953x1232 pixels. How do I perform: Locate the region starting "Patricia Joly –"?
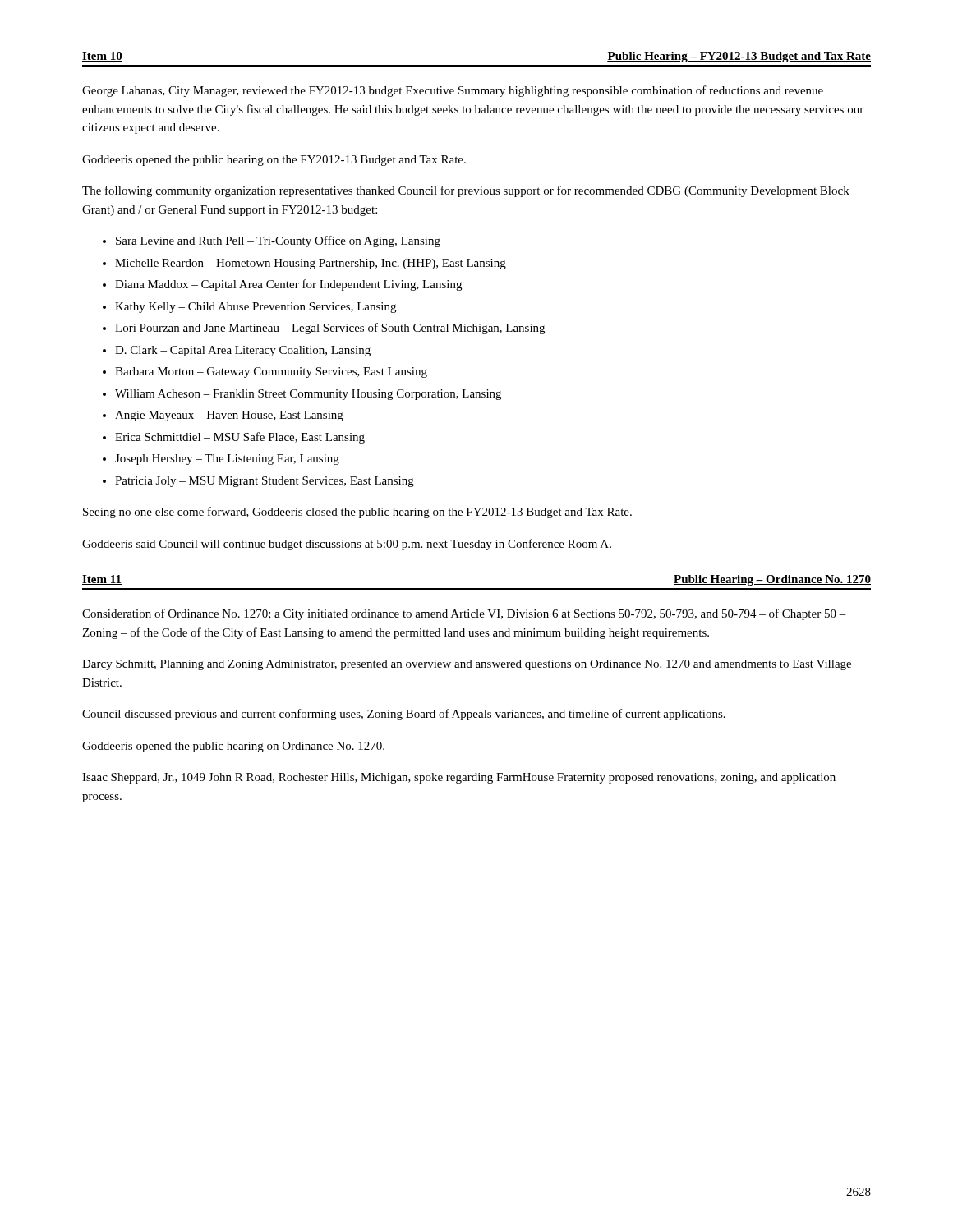click(264, 480)
